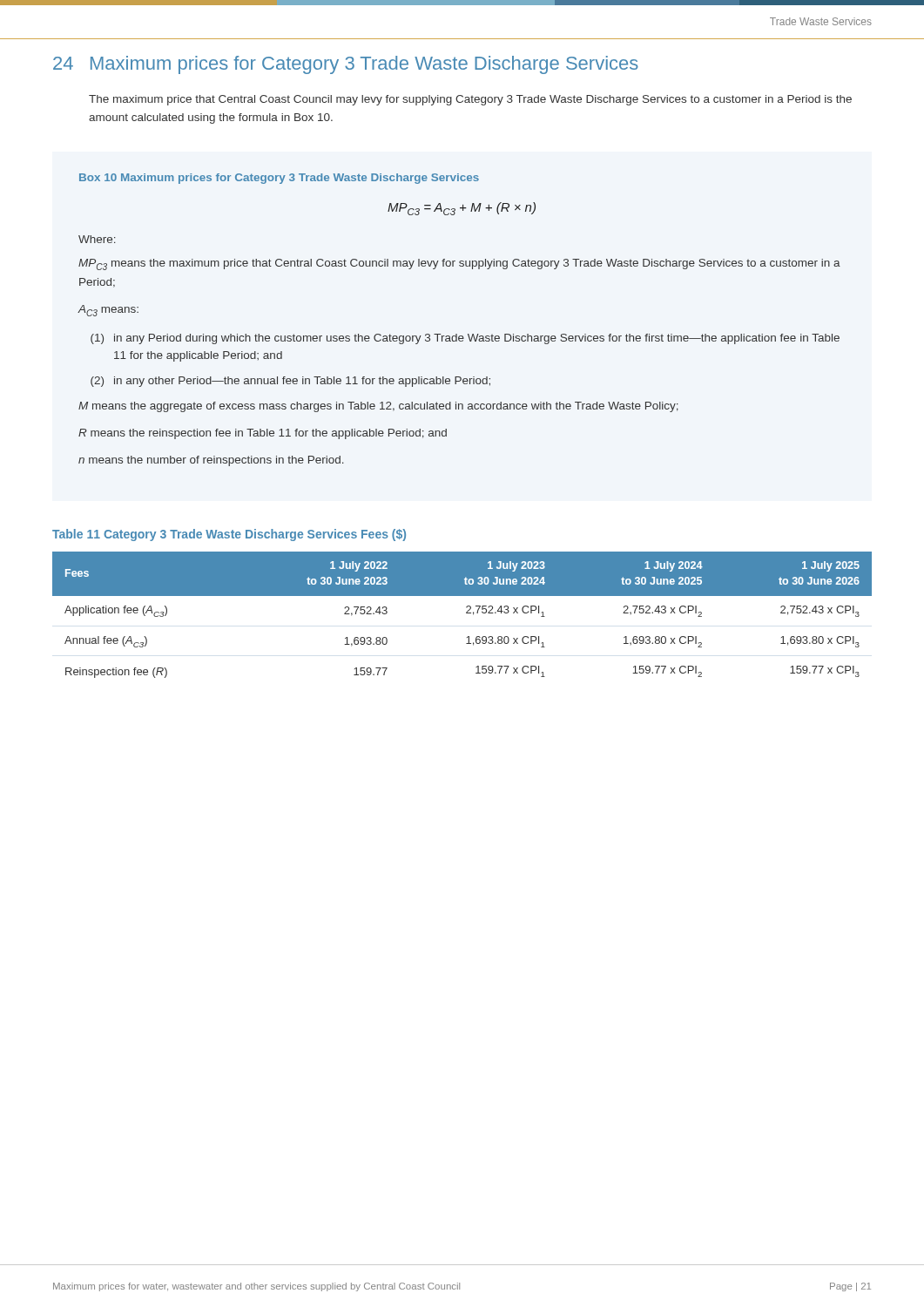Viewport: 924px width, 1307px height.
Task: Click the passage that begins "n means the number"
Action: click(x=211, y=460)
